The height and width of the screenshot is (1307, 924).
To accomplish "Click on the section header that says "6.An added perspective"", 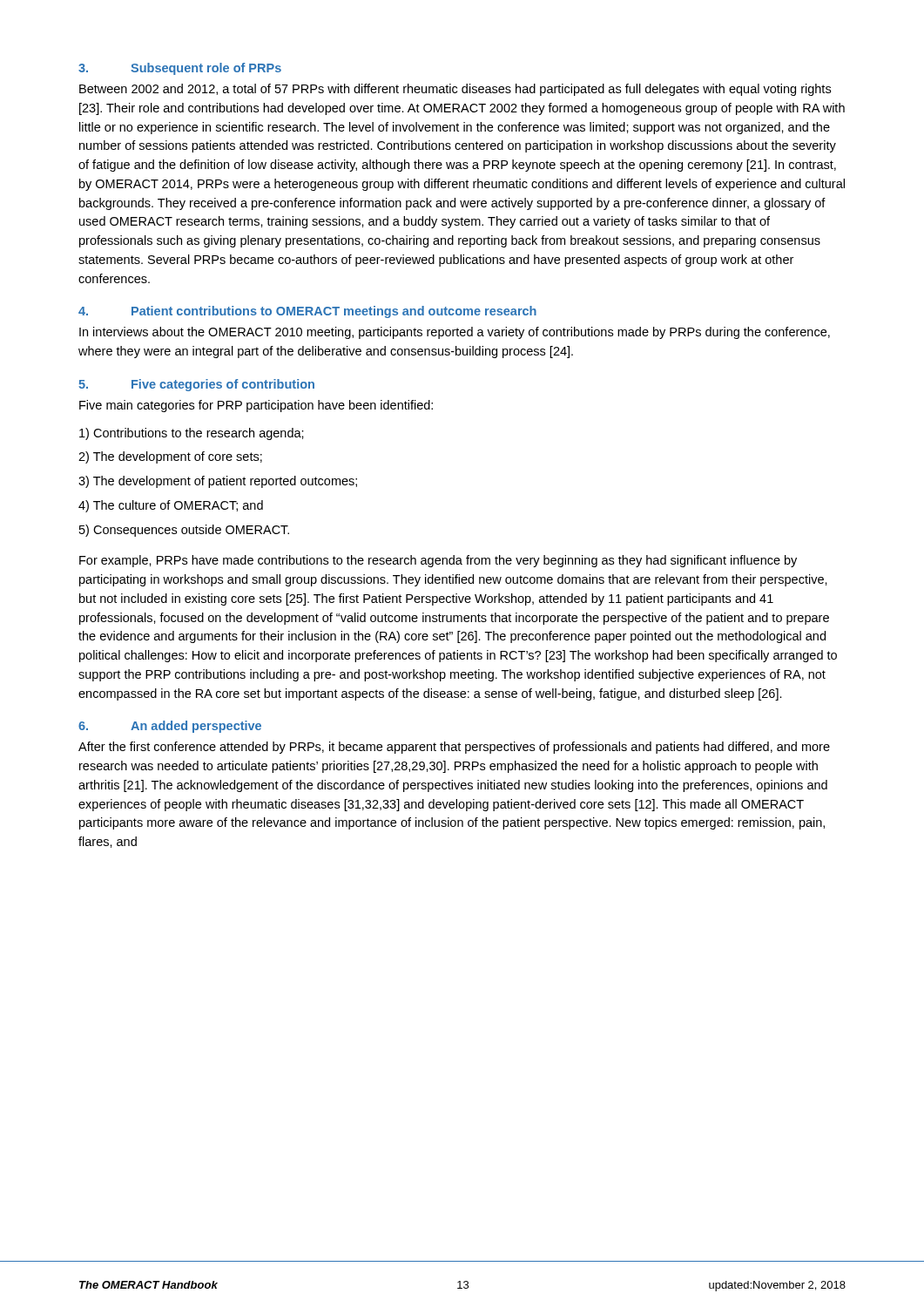I will (x=170, y=726).
